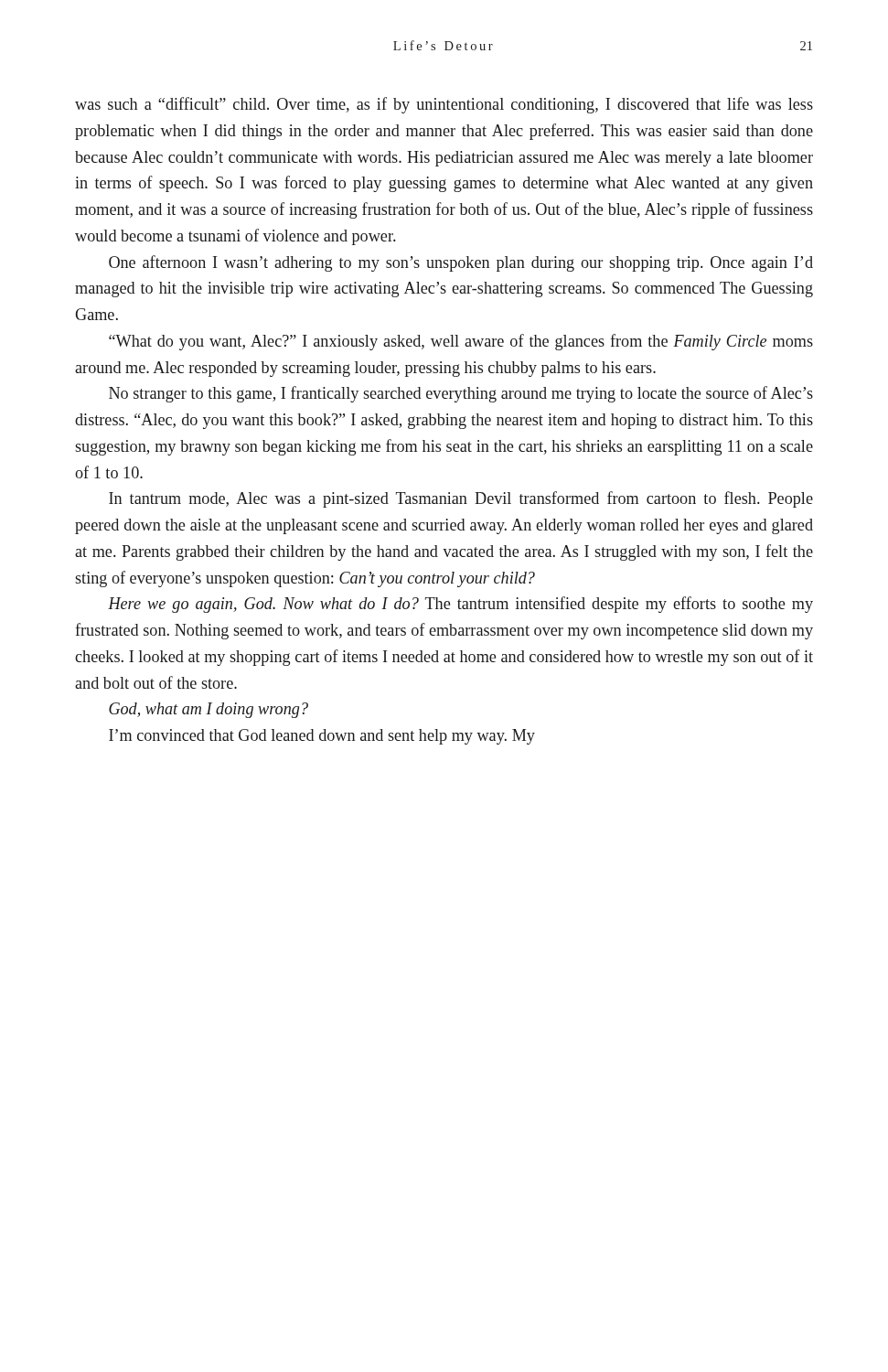Find the passage starting "God, what am I doing wrong?"
Viewport: 888px width, 1372px height.
[209, 710]
